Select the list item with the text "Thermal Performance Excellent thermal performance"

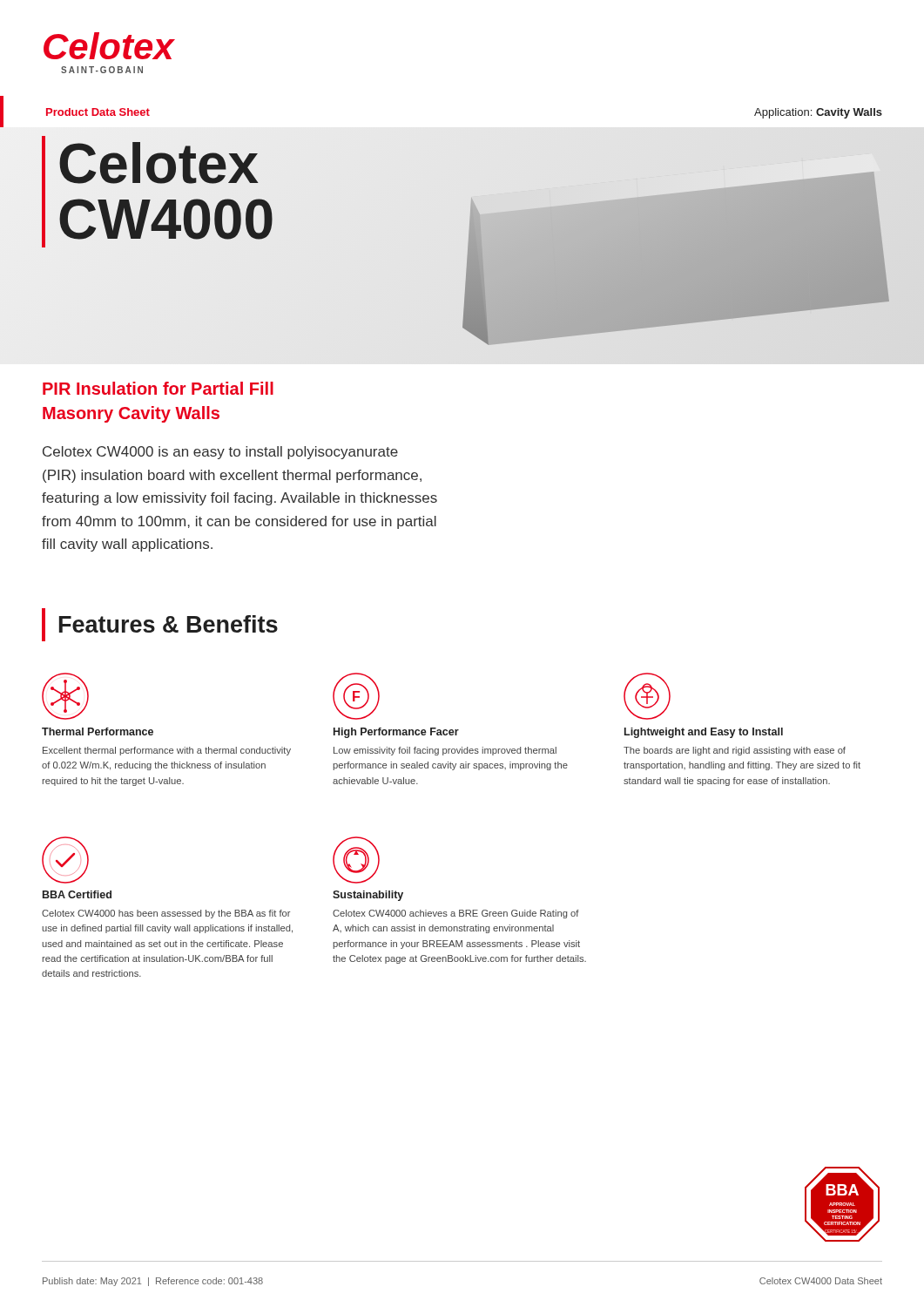170,757
